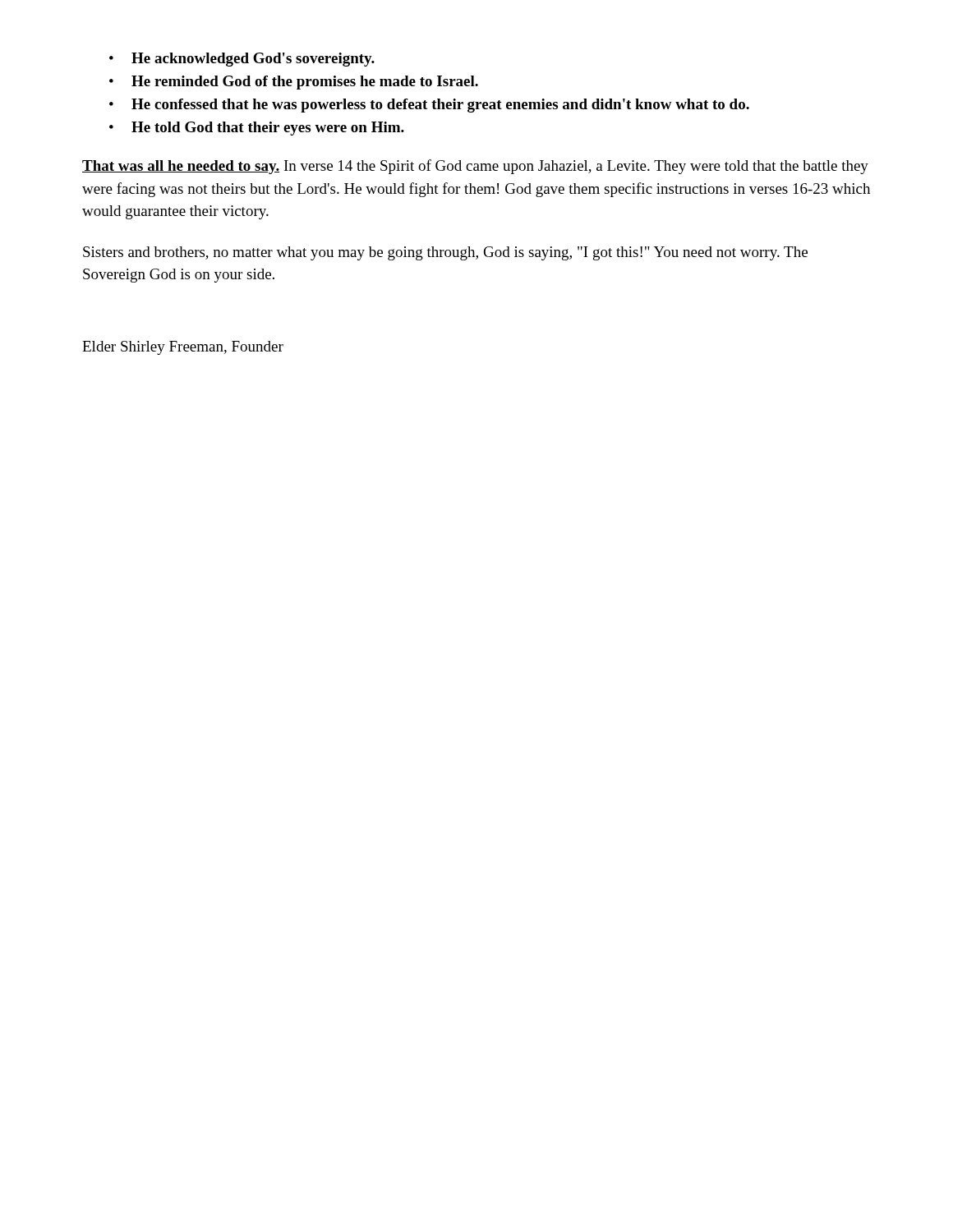This screenshot has height=1232, width=953.
Task: Where is the passage that starts "That was all he needed to say. In"?
Action: [x=476, y=188]
